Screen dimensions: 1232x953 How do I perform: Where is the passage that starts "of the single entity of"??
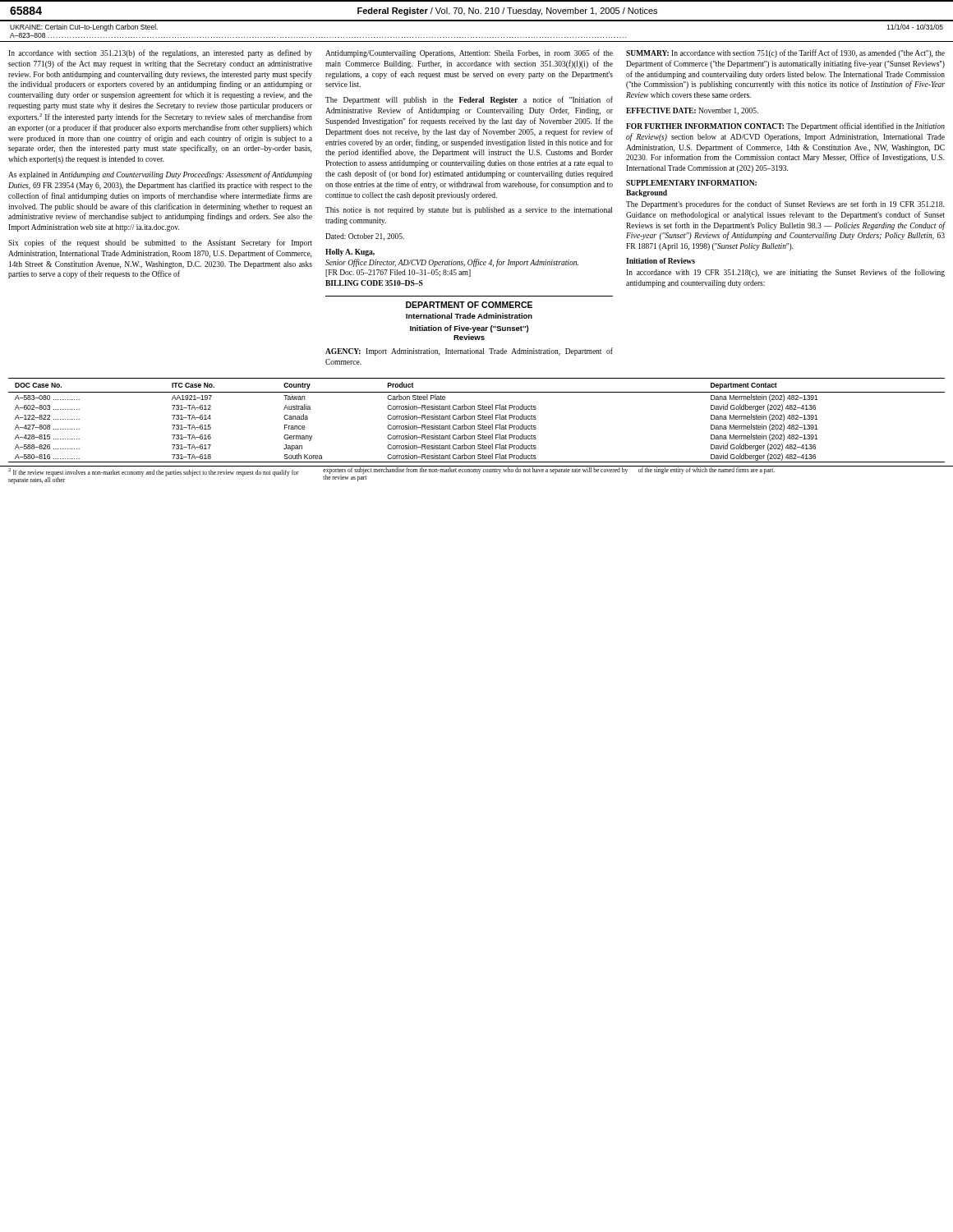tap(707, 470)
